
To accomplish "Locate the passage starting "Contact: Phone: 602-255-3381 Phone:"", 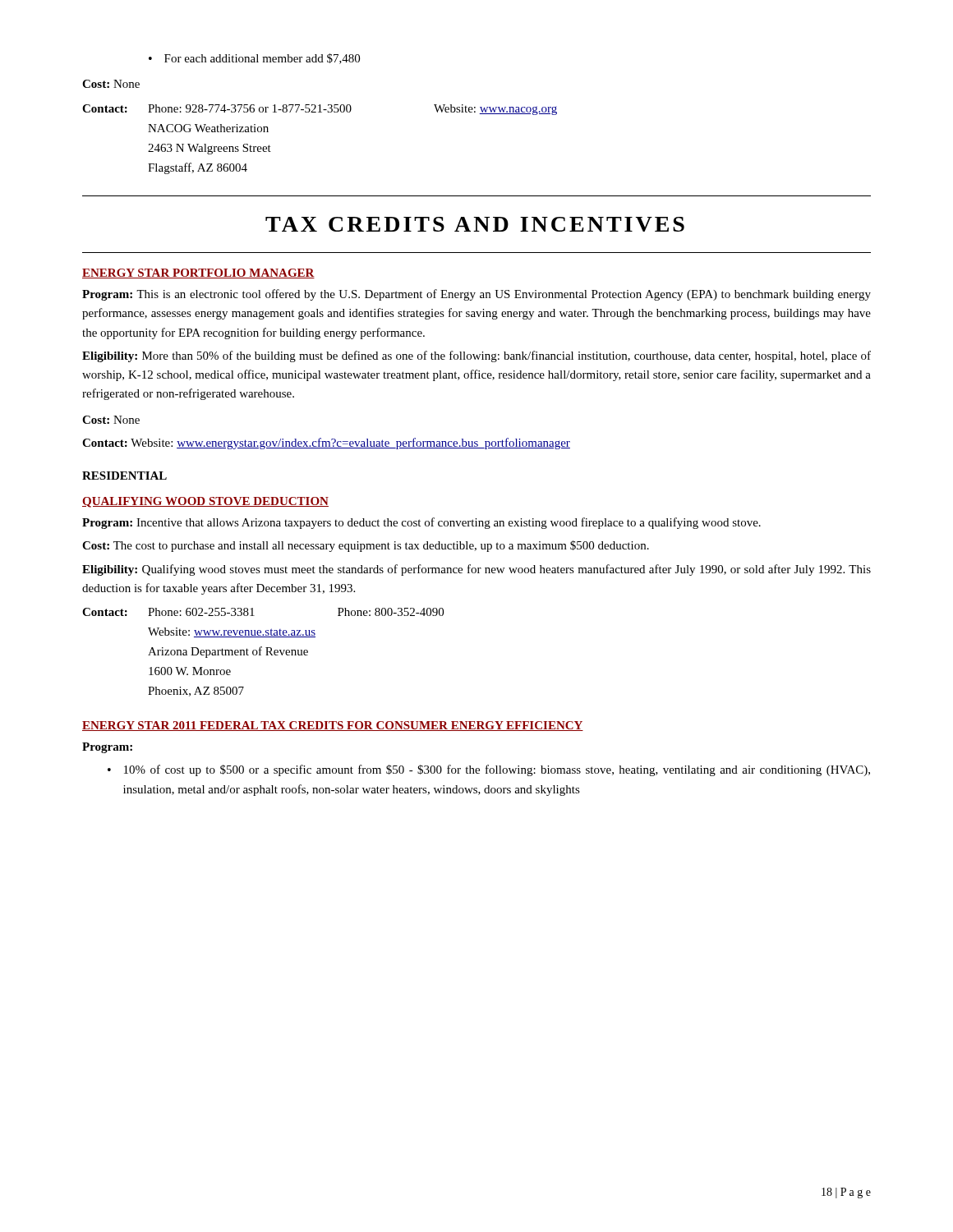I will click(263, 652).
